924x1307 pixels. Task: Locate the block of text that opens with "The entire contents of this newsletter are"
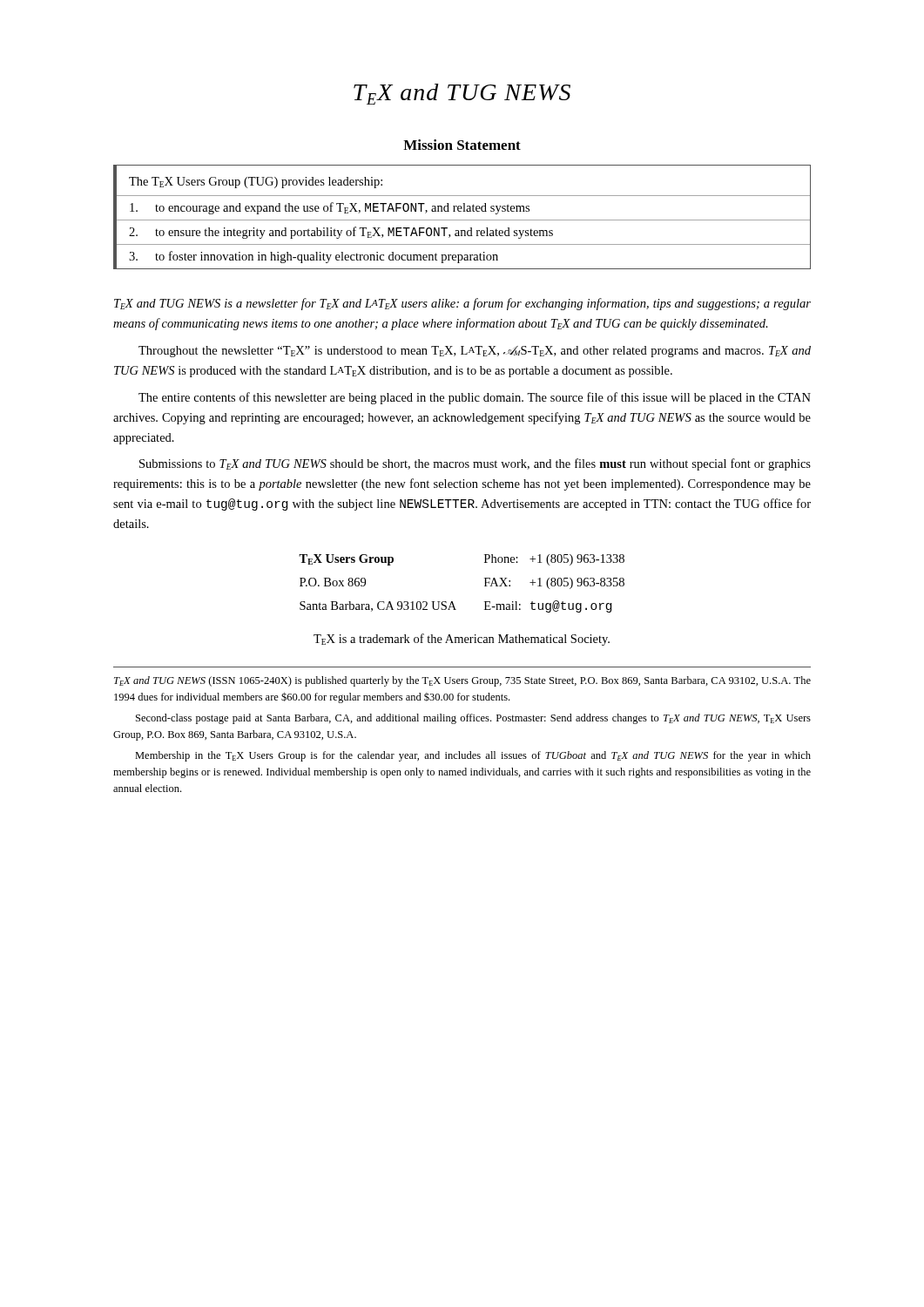pos(462,417)
